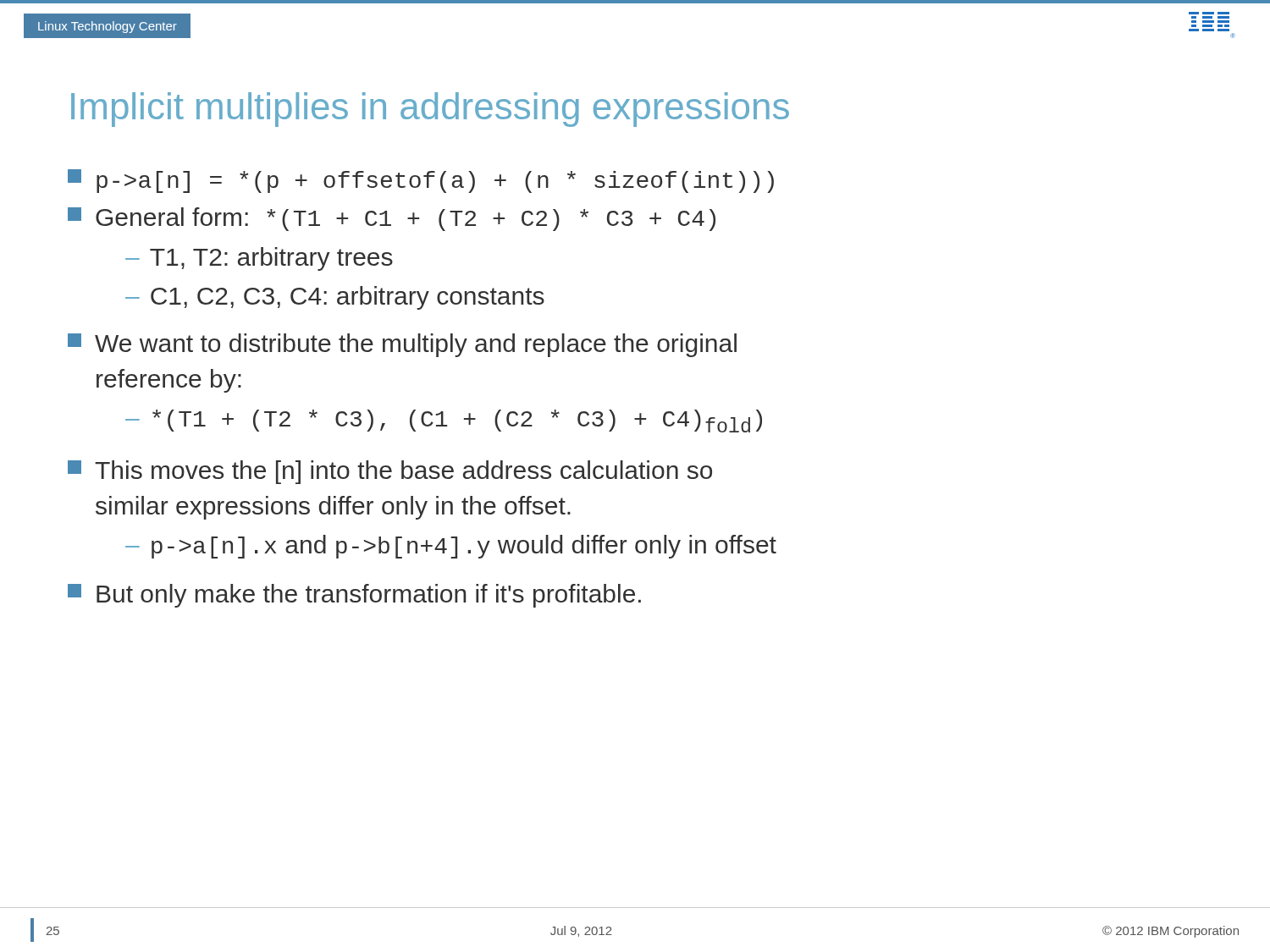Screen dimensions: 952x1270
Task: Find the element starting "General form: *(T1 + C1"
Action: (394, 218)
